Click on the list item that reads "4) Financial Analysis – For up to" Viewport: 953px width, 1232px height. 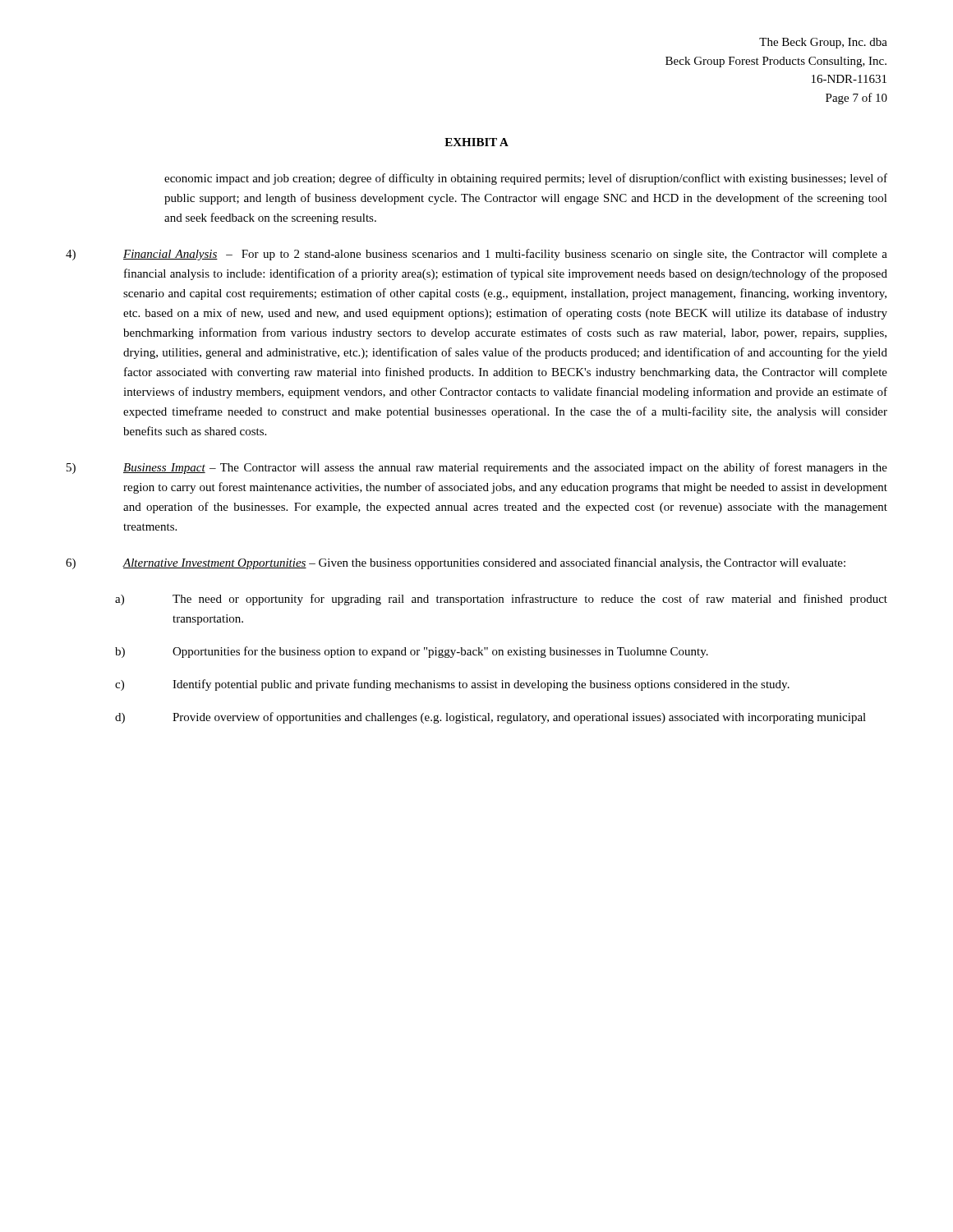point(476,342)
